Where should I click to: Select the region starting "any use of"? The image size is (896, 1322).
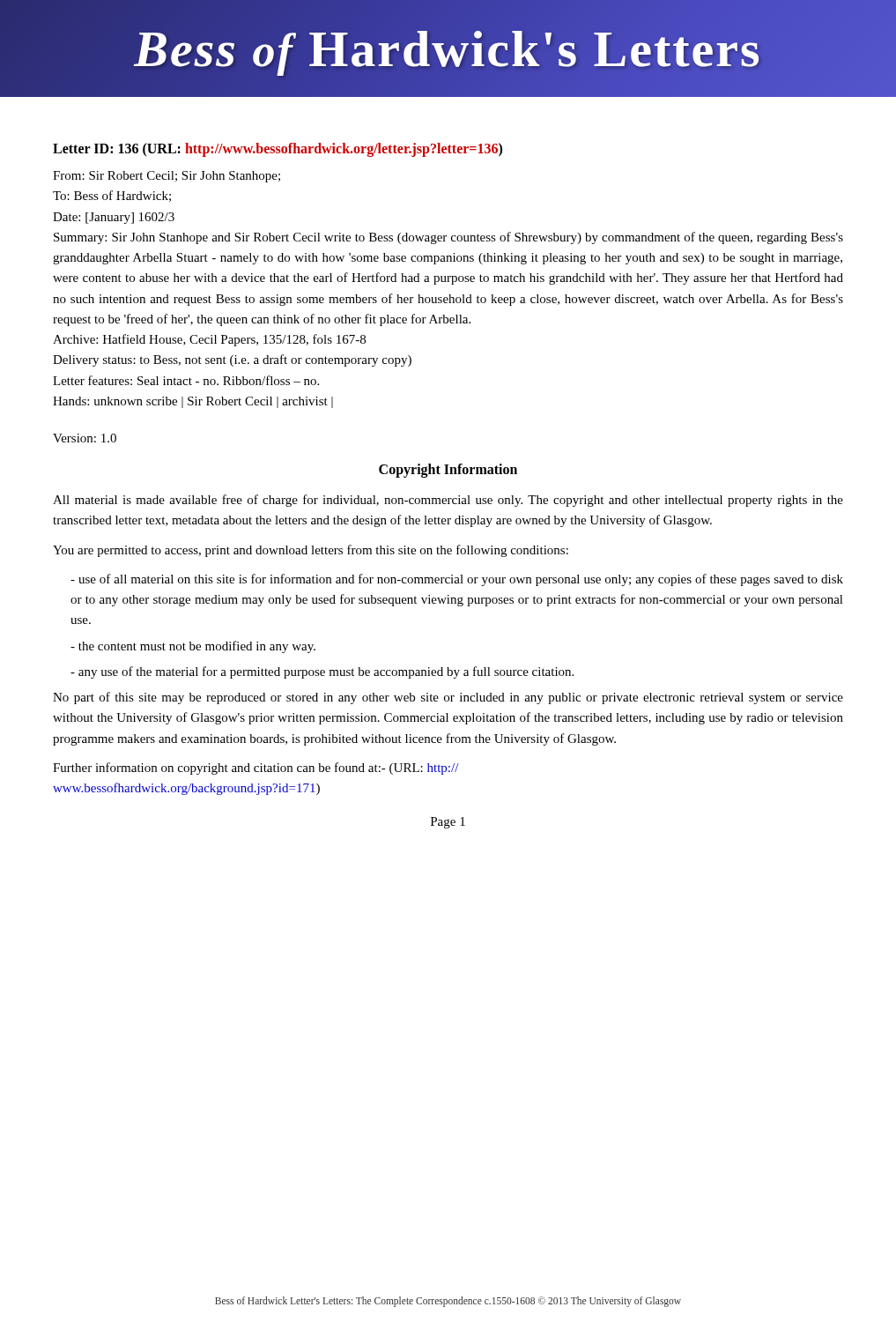(x=323, y=671)
